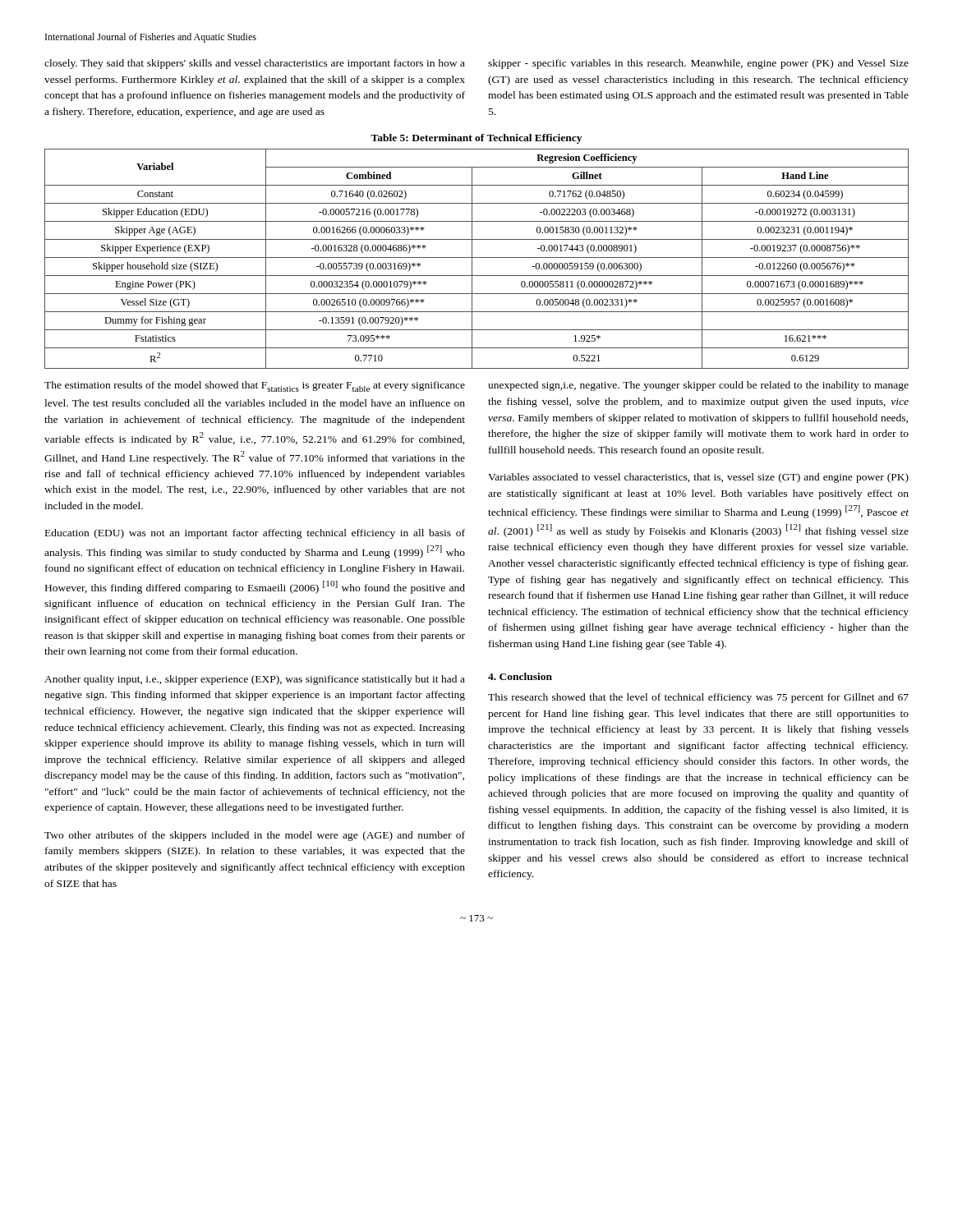Find the block on this page that starts "Education (EDU) was not an important factor"
Image resolution: width=953 pixels, height=1232 pixels.
(255, 592)
